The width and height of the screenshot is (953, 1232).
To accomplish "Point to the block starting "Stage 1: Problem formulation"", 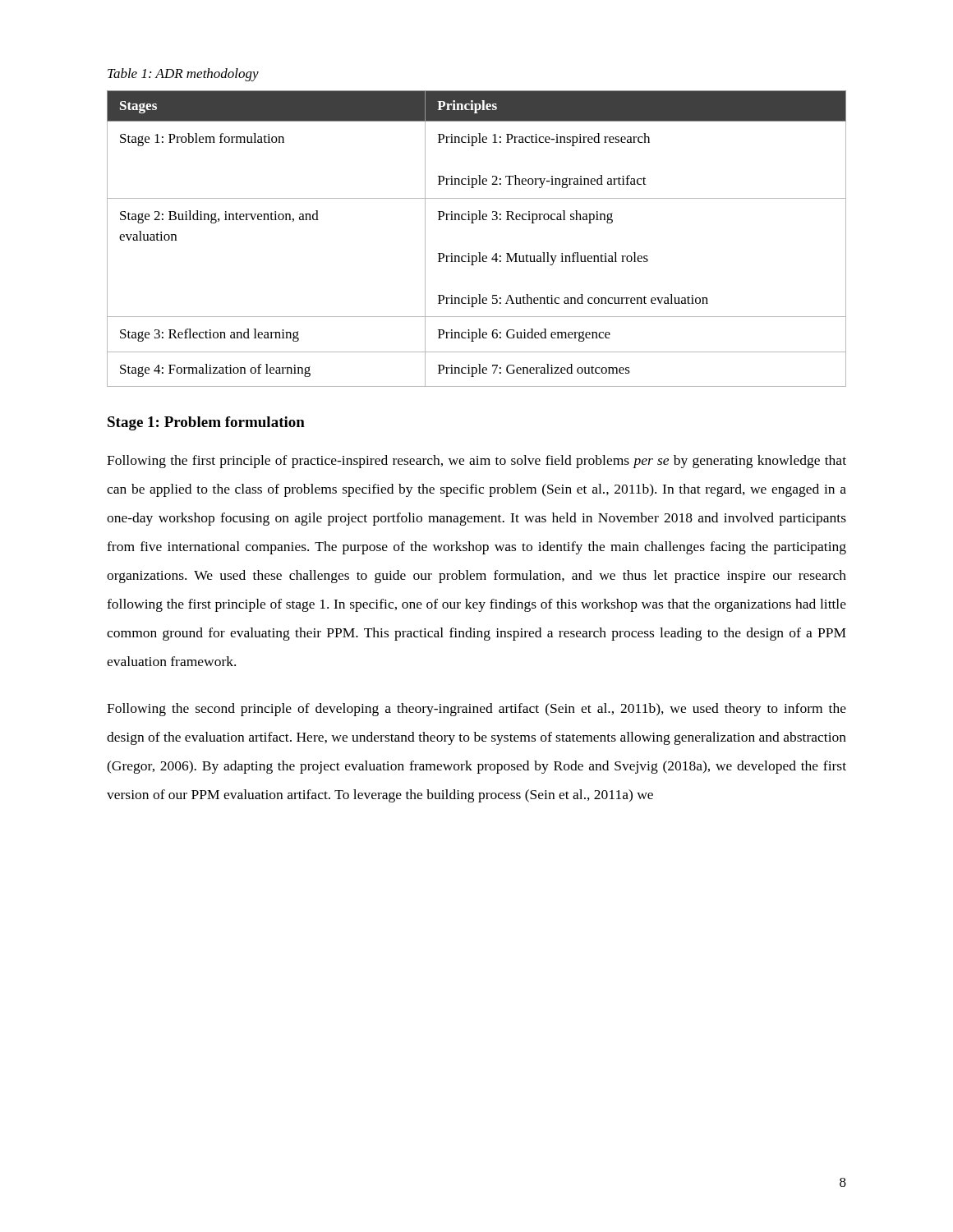I will (x=206, y=423).
